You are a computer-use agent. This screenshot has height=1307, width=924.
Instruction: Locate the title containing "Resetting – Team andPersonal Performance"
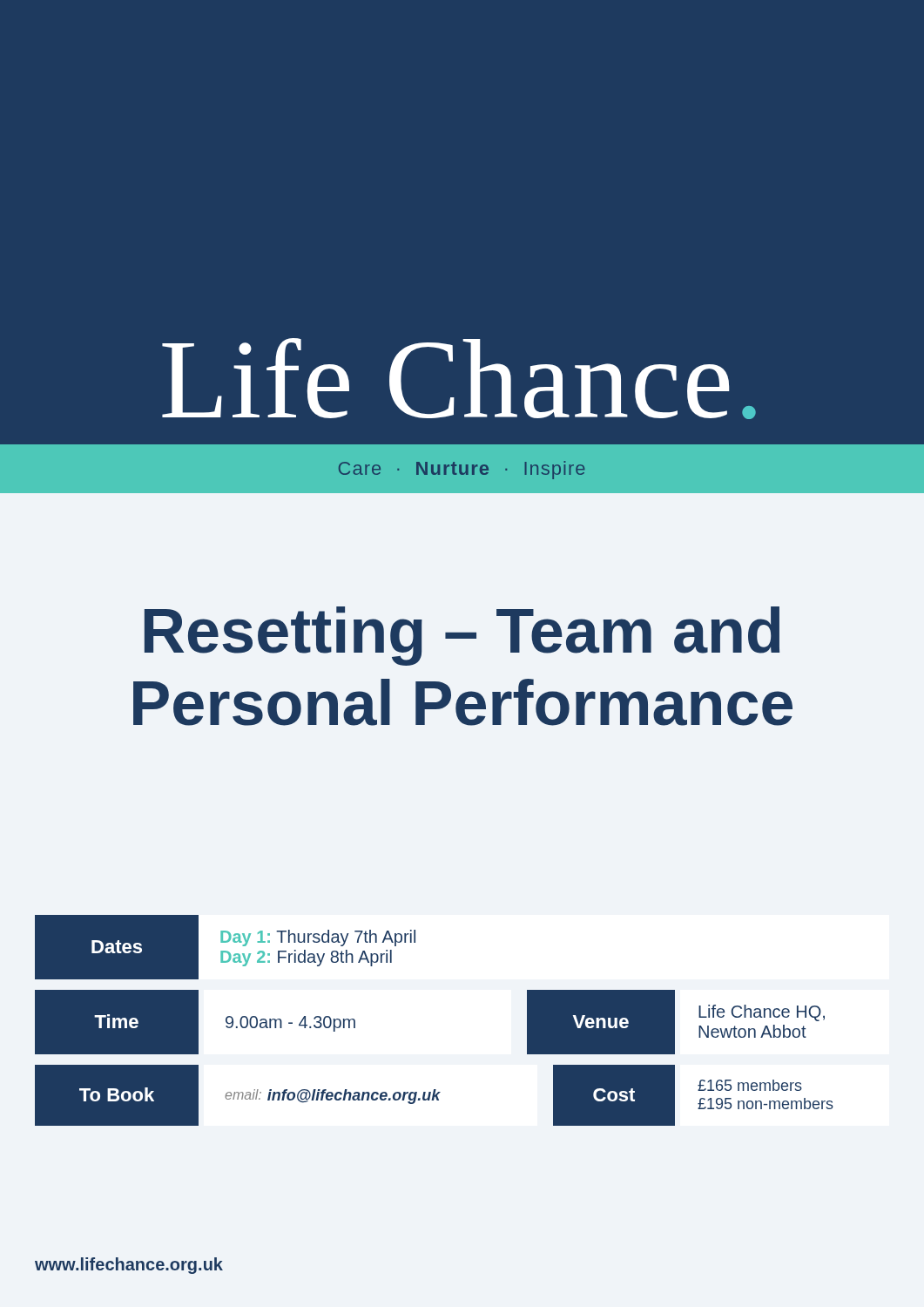tap(462, 667)
